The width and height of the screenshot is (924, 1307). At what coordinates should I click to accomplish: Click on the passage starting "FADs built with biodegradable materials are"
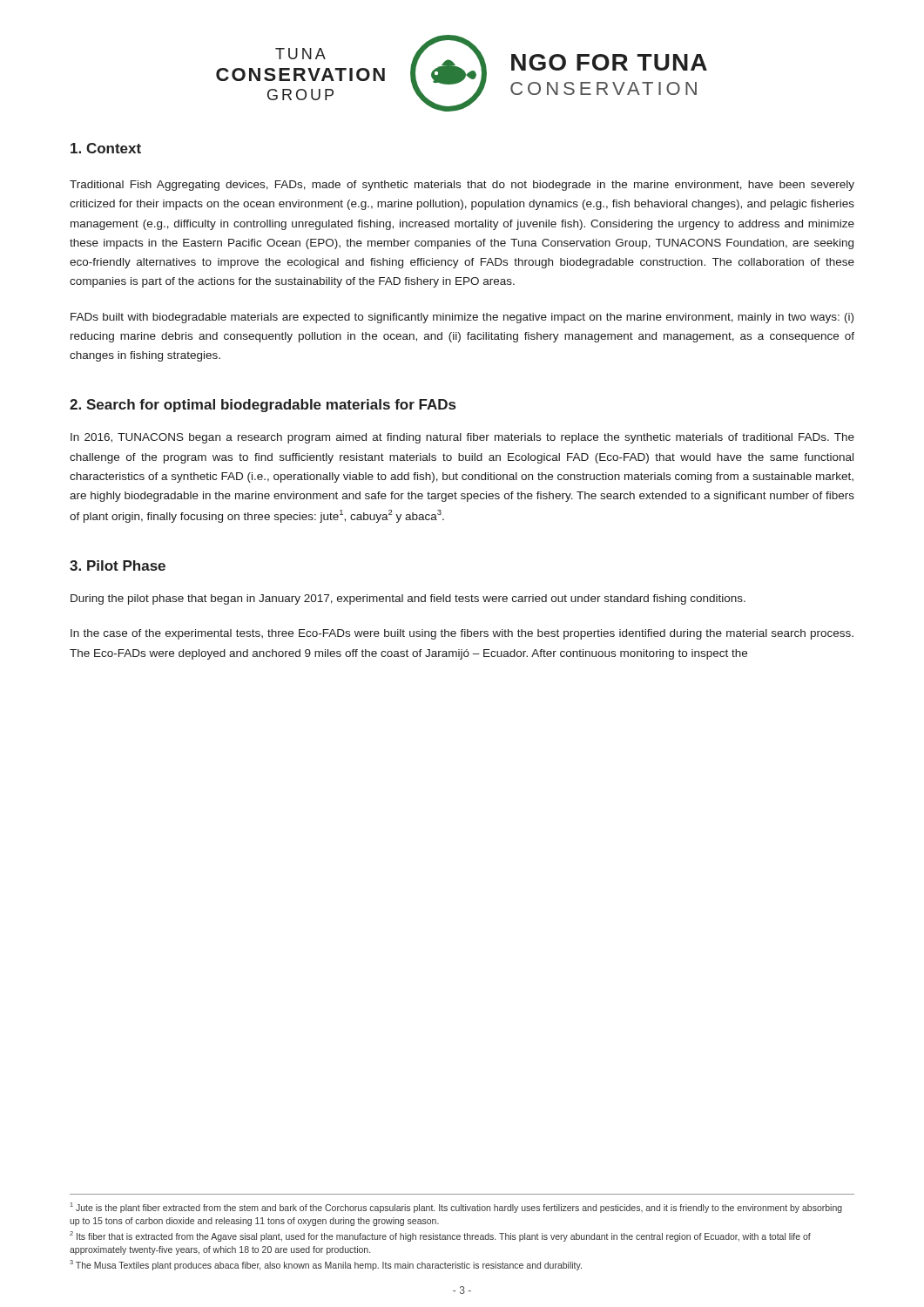pos(462,336)
